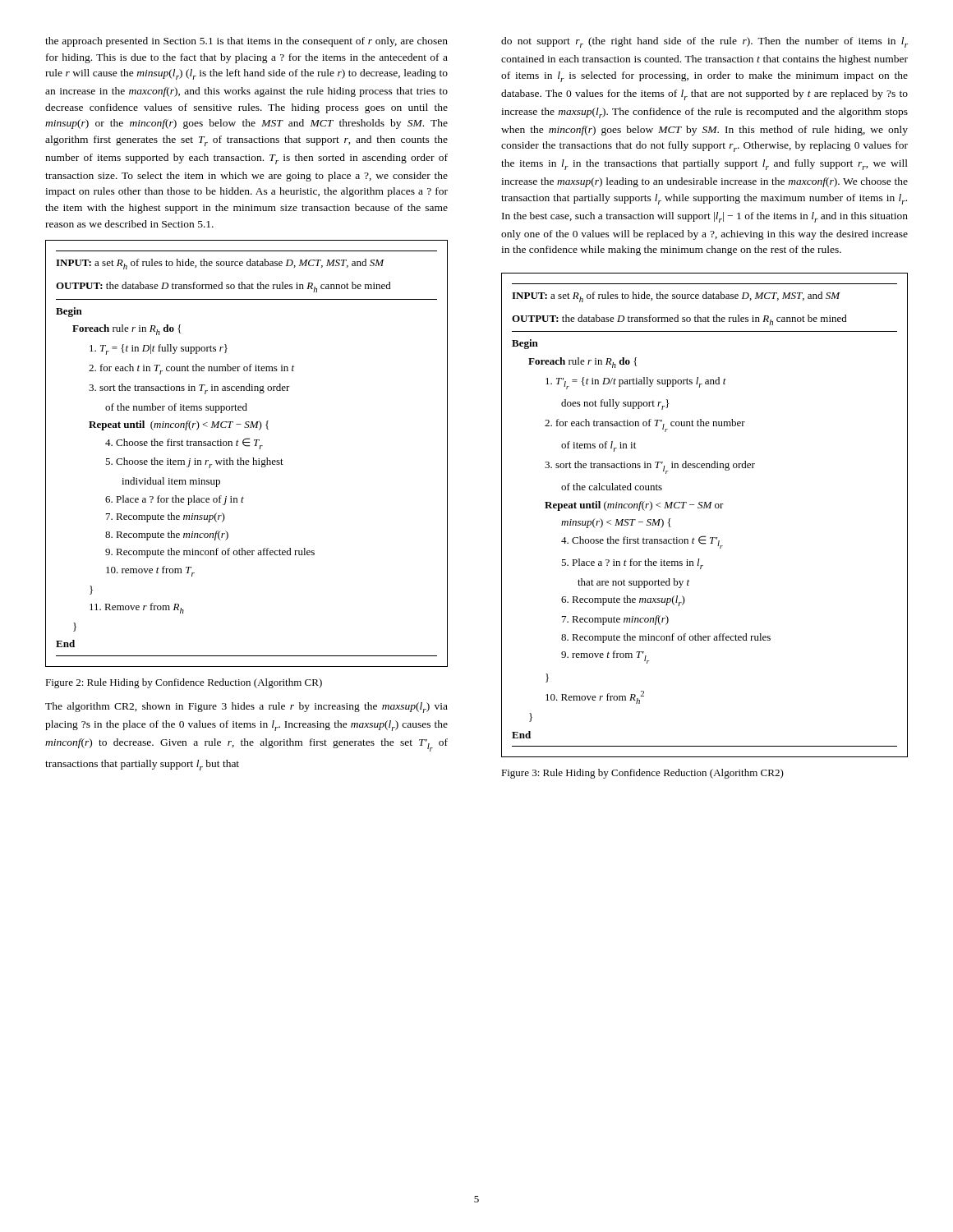Image resolution: width=953 pixels, height=1232 pixels.
Task: Select the passage starting "The algorithm CR2, shown"
Action: pos(246,736)
